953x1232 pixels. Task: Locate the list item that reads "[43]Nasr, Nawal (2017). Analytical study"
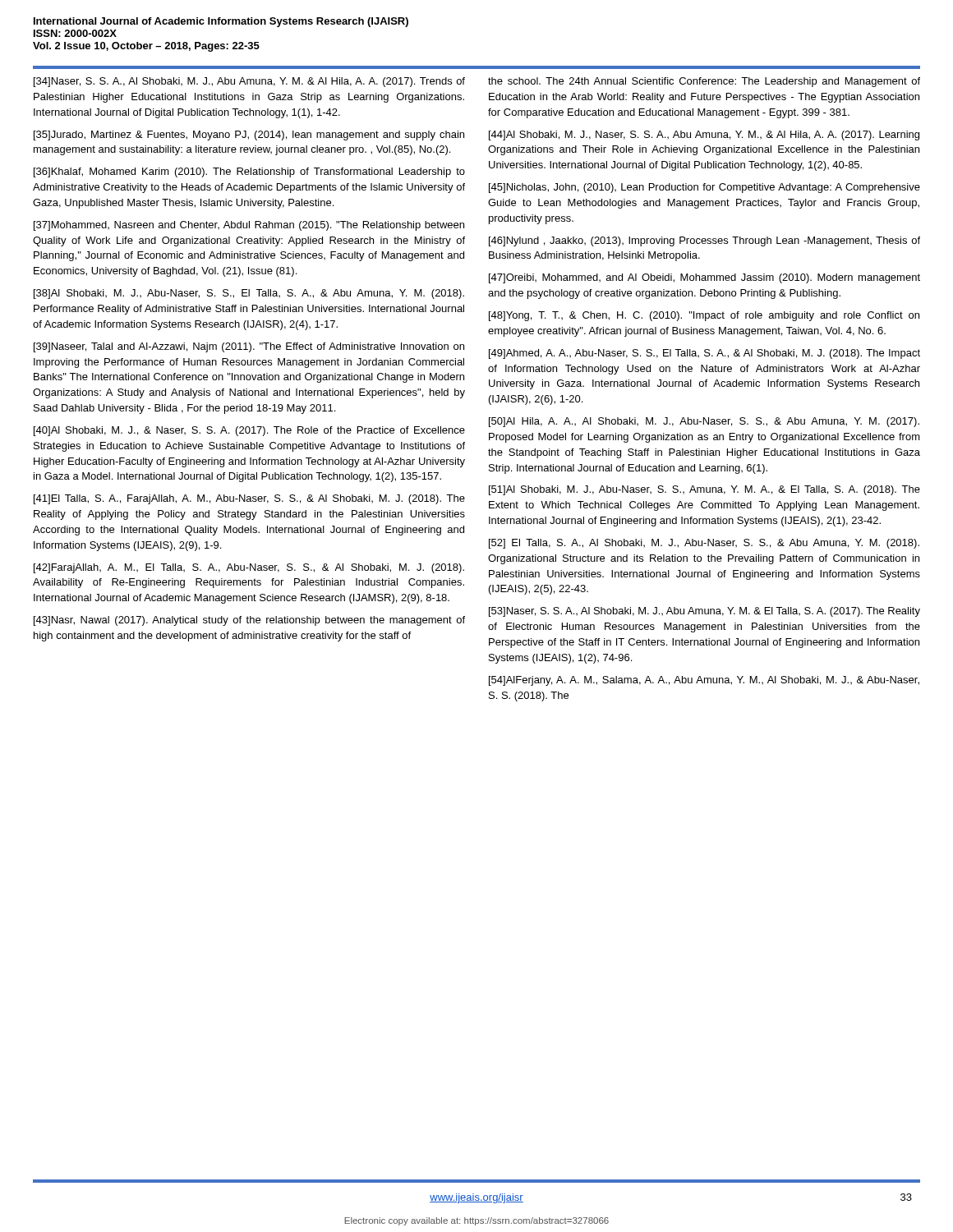click(249, 628)
